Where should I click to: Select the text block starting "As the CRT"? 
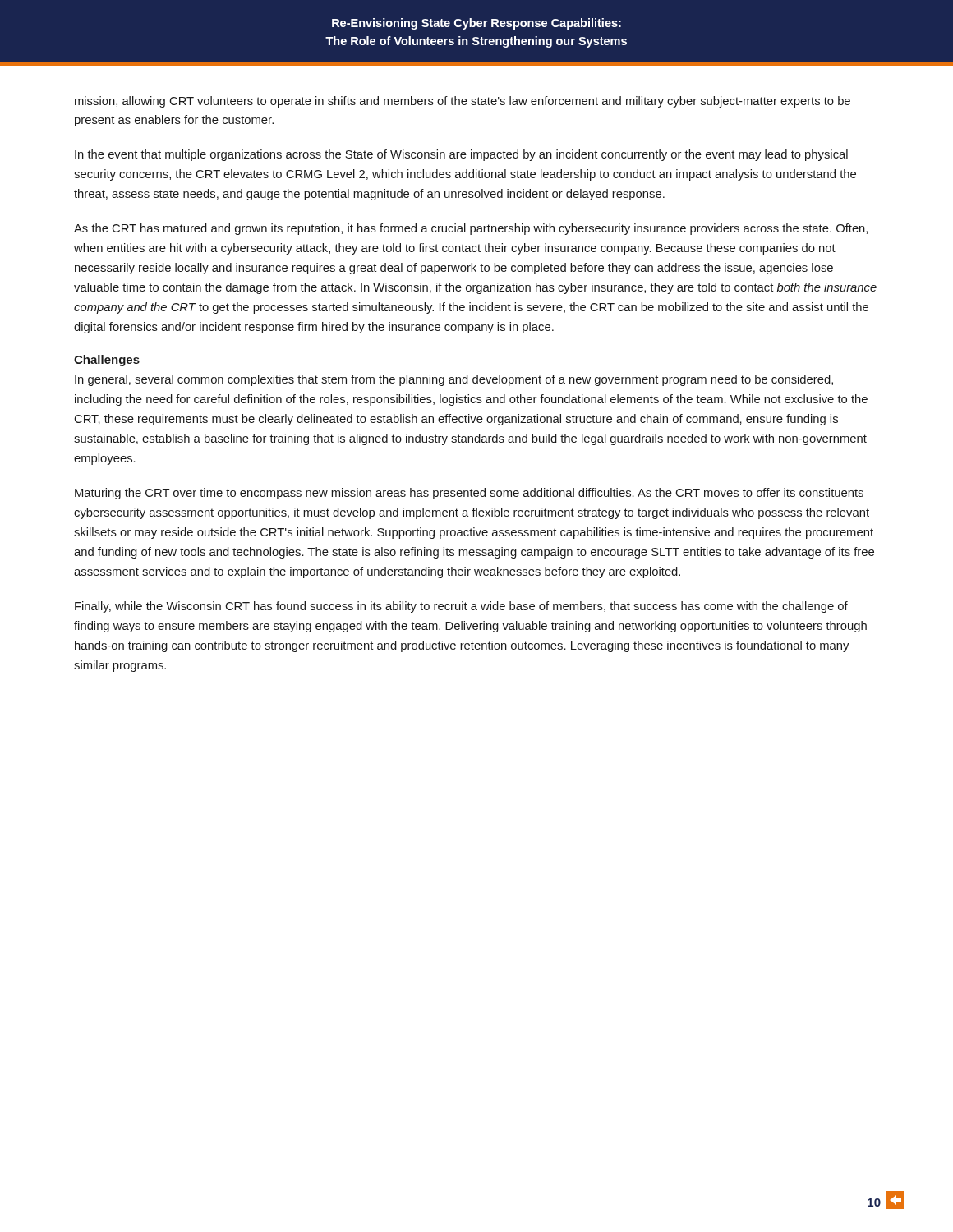tap(475, 278)
